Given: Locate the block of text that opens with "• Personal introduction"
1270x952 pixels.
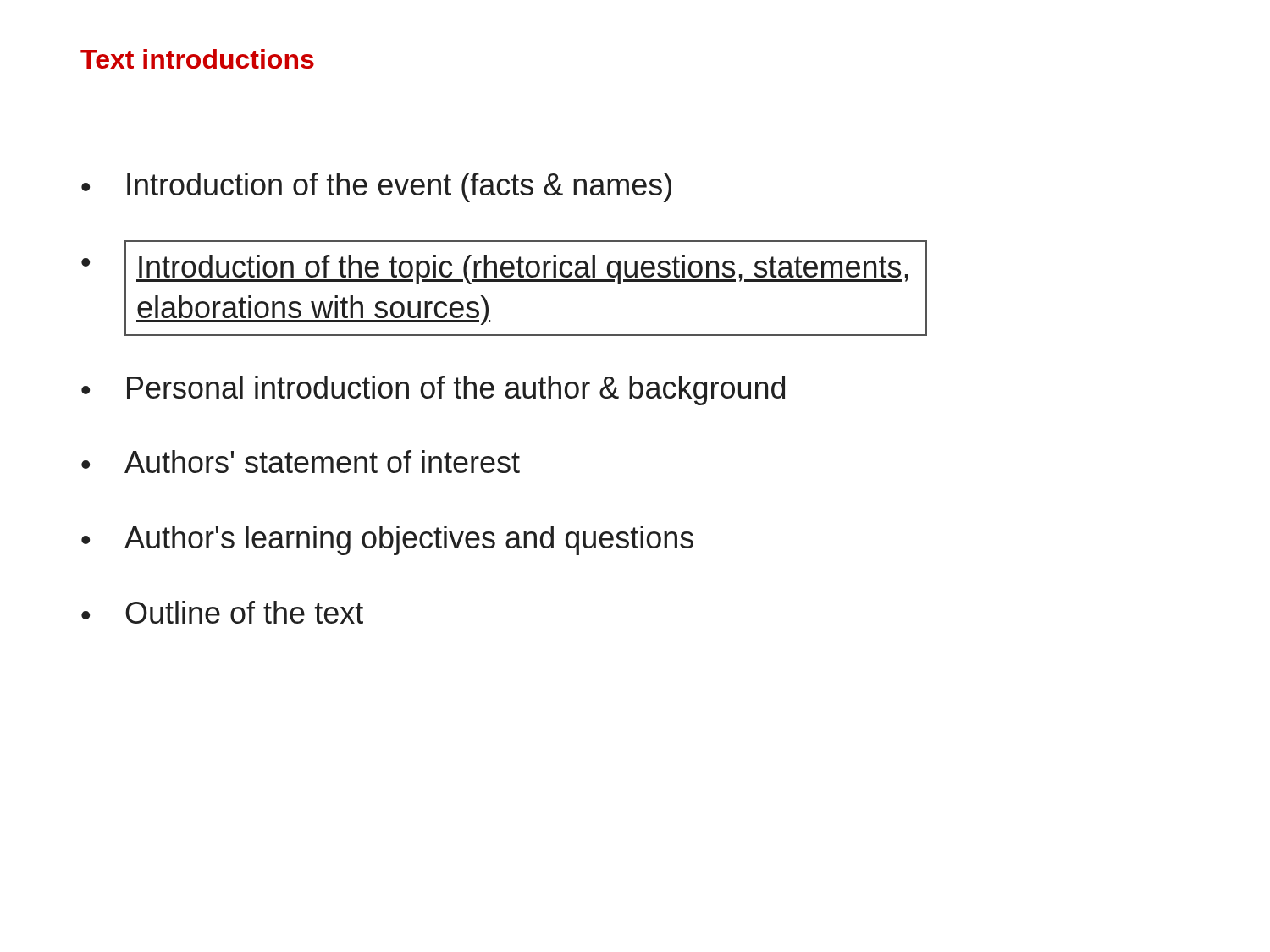Looking at the screenshot, I should tap(588, 389).
